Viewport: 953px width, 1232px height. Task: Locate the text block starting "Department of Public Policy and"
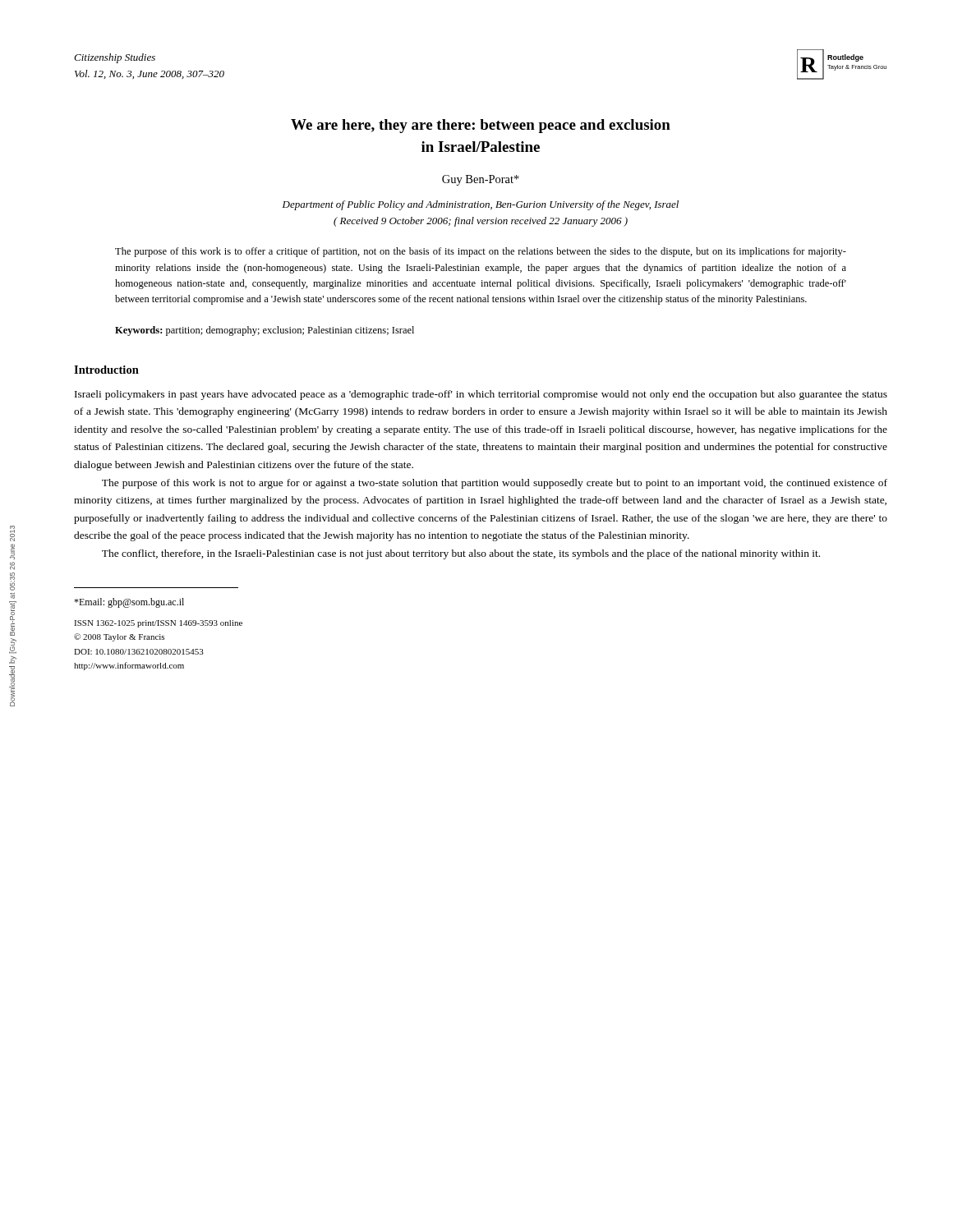(x=481, y=204)
